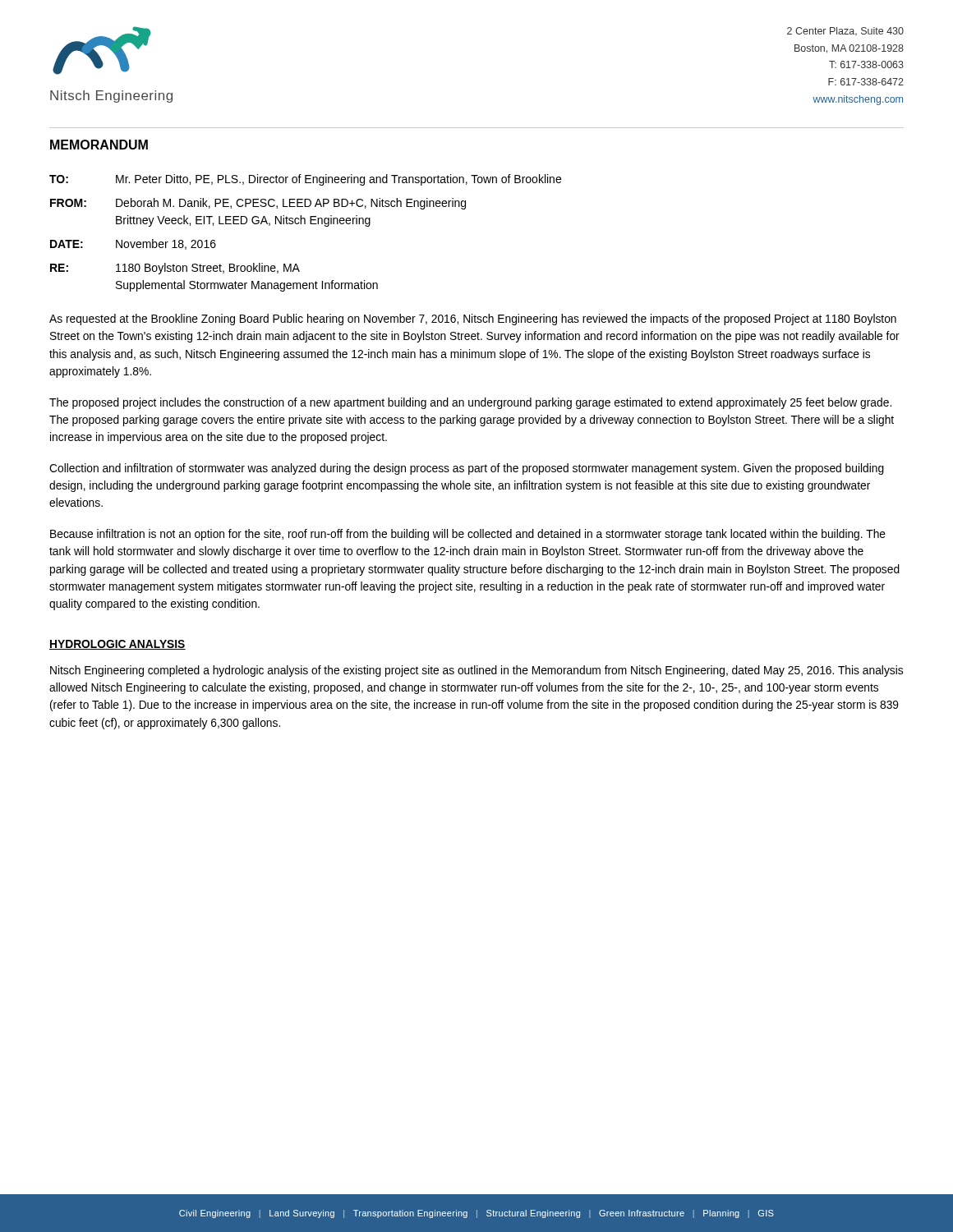This screenshot has width=953, height=1232.
Task: Find the text starting "2 Center Plaza, Suite 430 Boston, MA"
Action: pyautogui.click(x=845, y=65)
